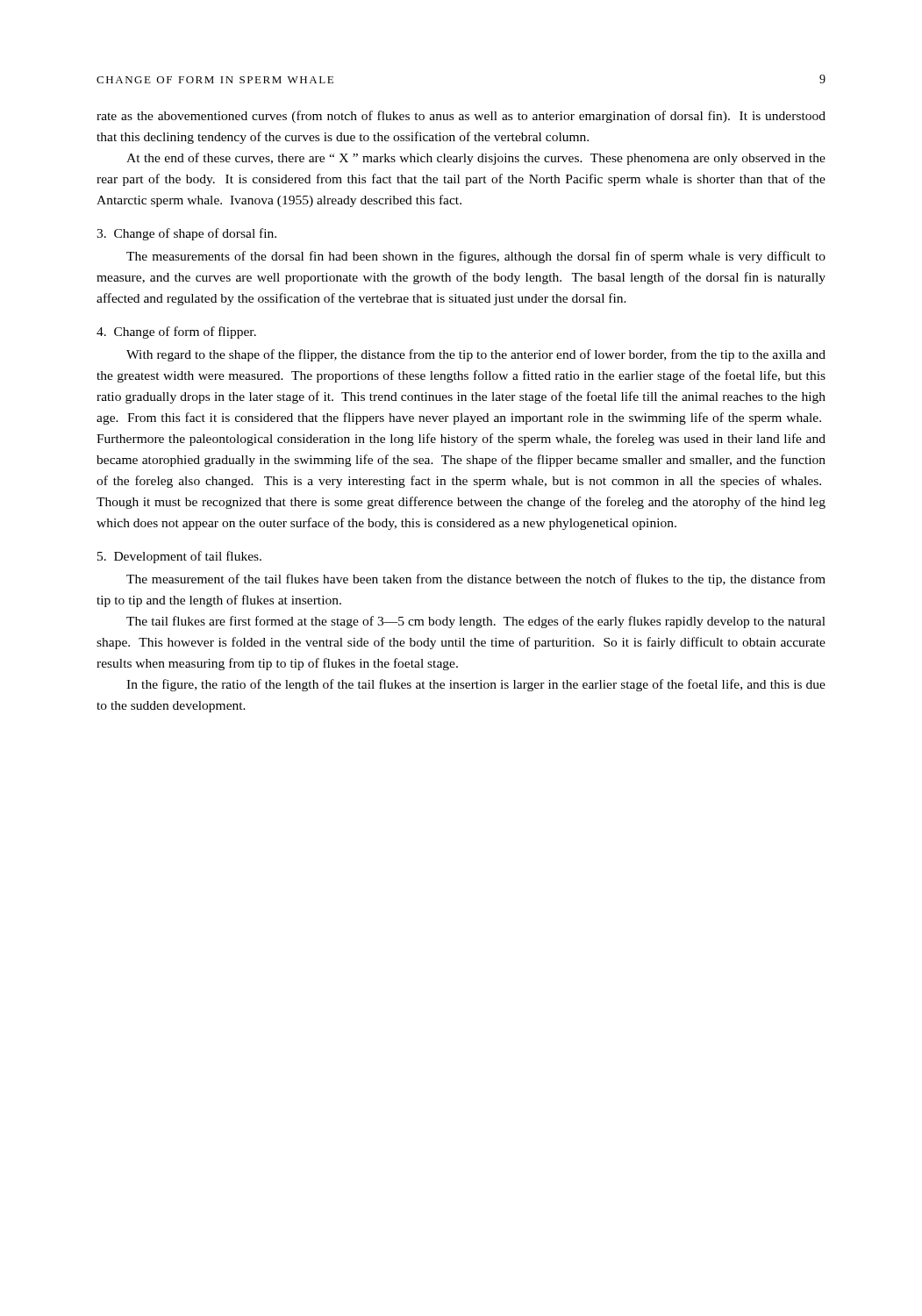Find the text starting "With regard to the"
922x1316 pixels.
click(x=461, y=439)
